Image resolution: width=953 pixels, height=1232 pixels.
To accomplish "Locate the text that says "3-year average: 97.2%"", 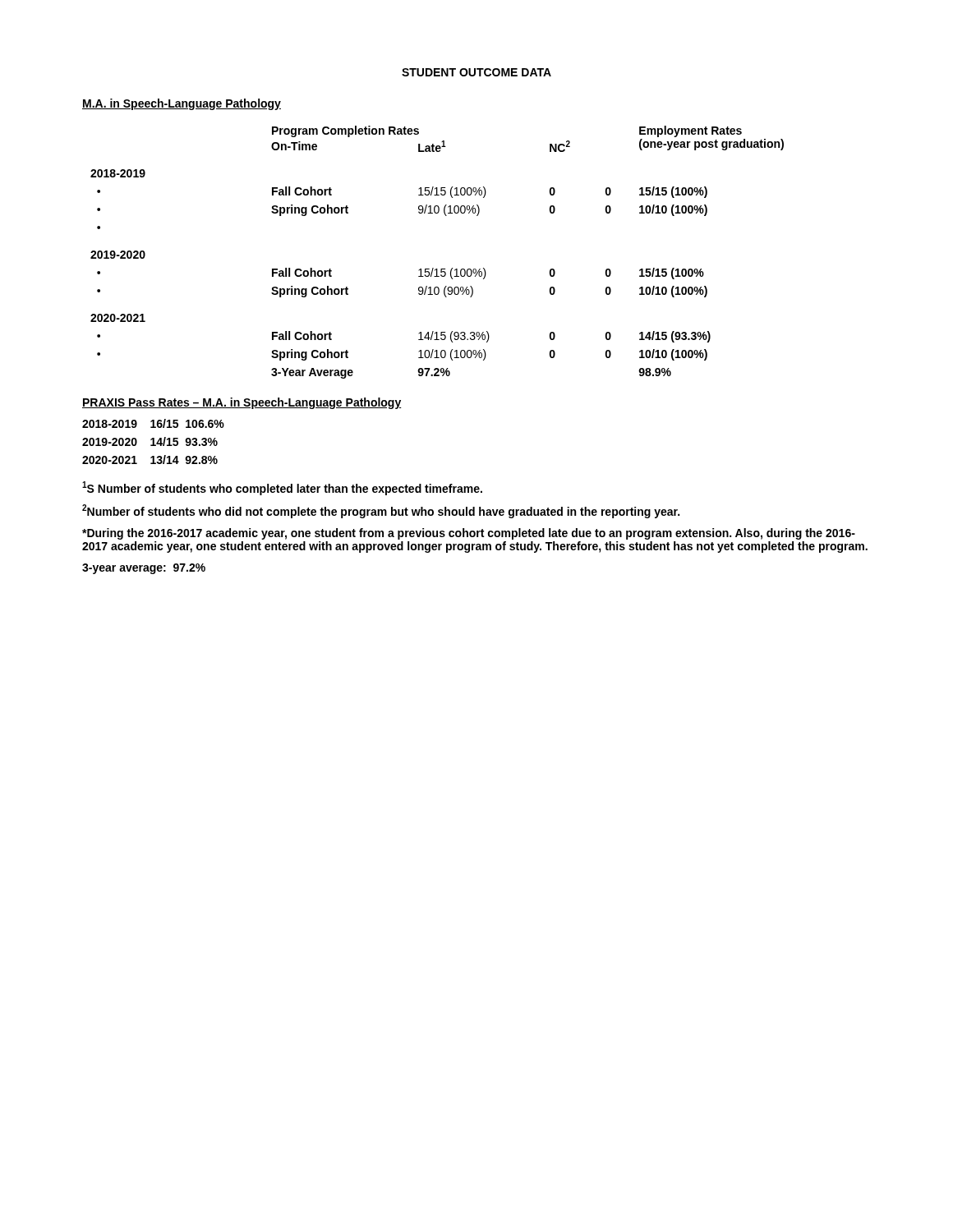I will (144, 568).
